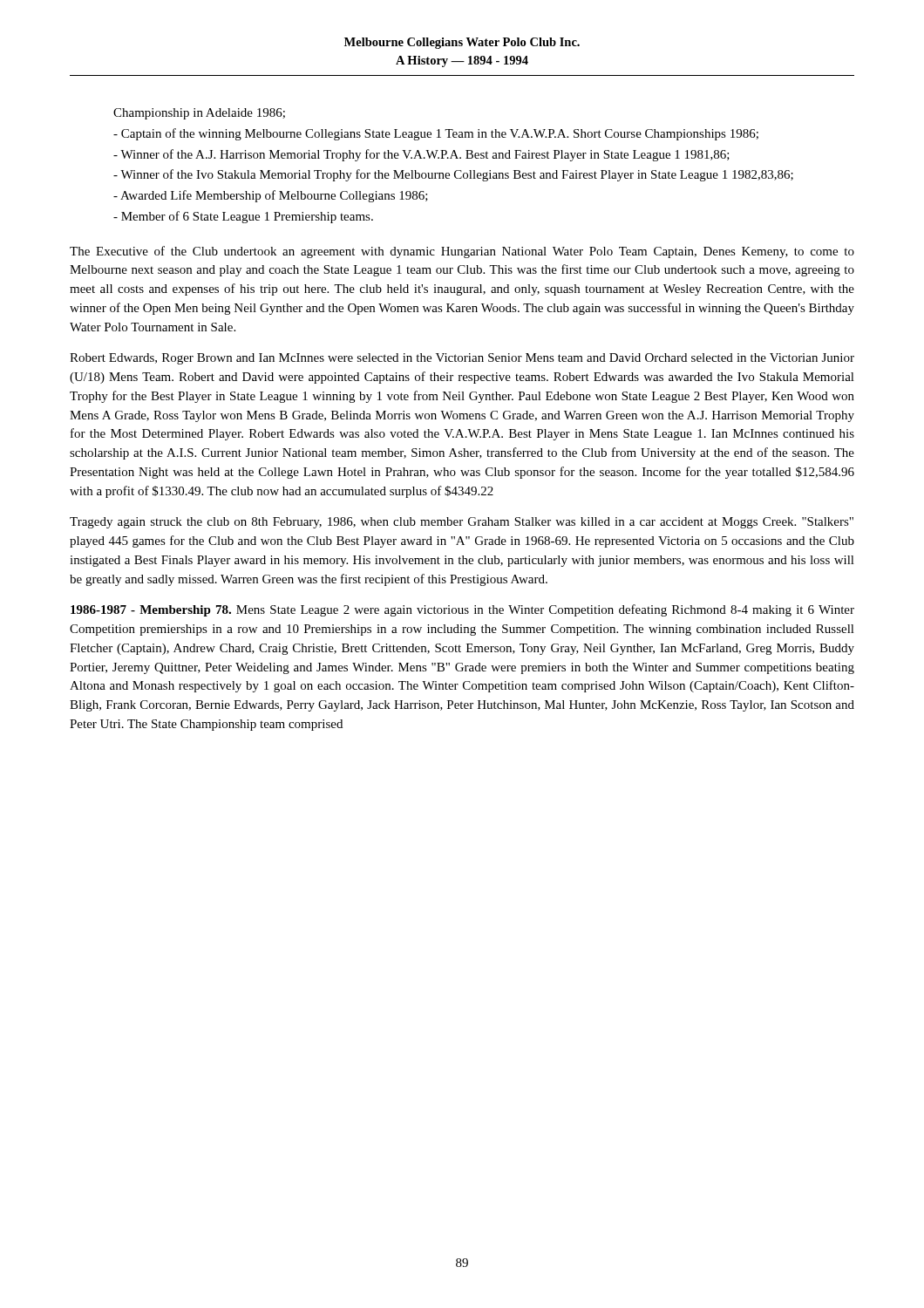Image resolution: width=924 pixels, height=1308 pixels.
Task: Where is the passage that starts "Winner of the Ivo Stakula"?
Action: [x=454, y=175]
